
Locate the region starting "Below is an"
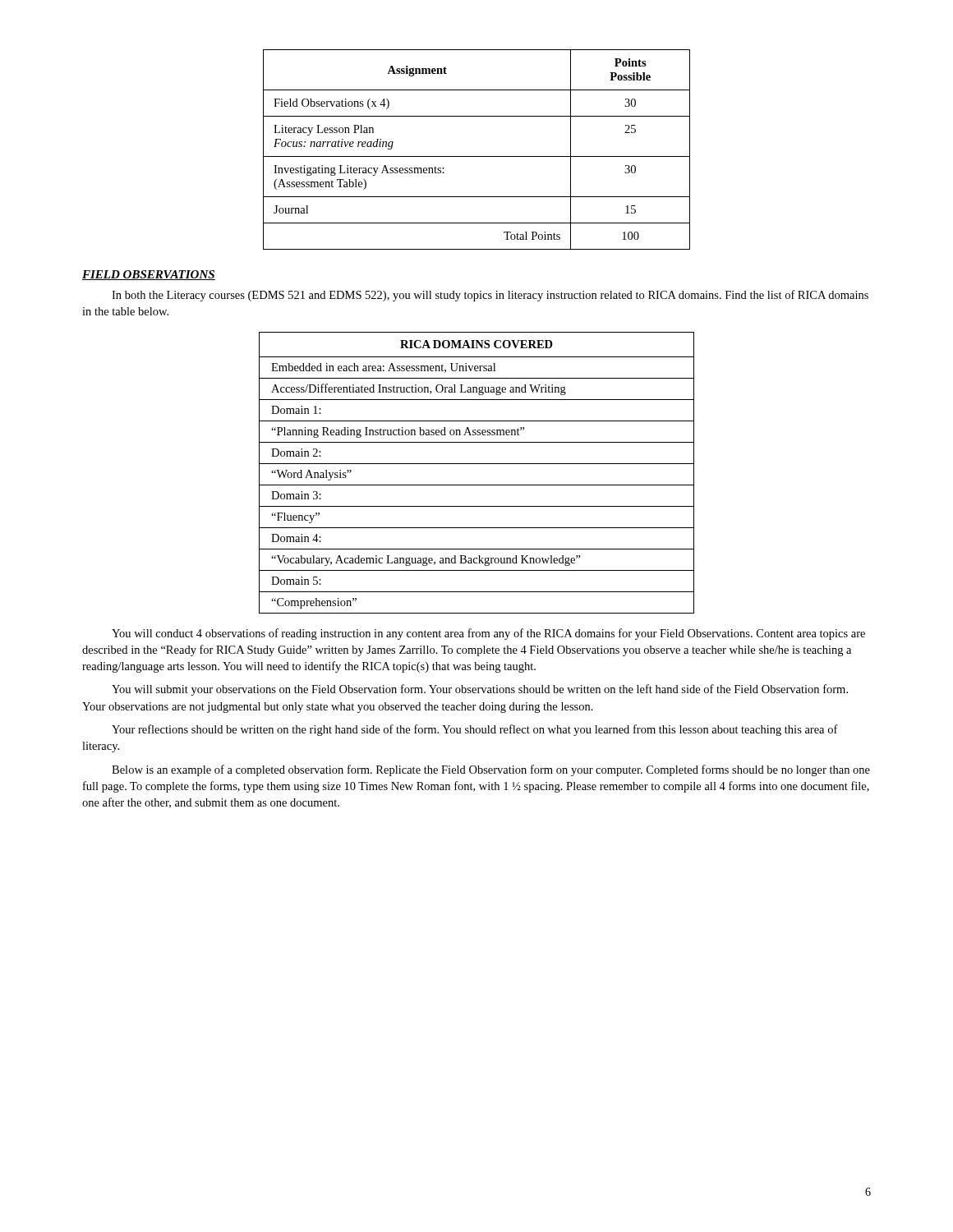pyautogui.click(x=476, y=786)
